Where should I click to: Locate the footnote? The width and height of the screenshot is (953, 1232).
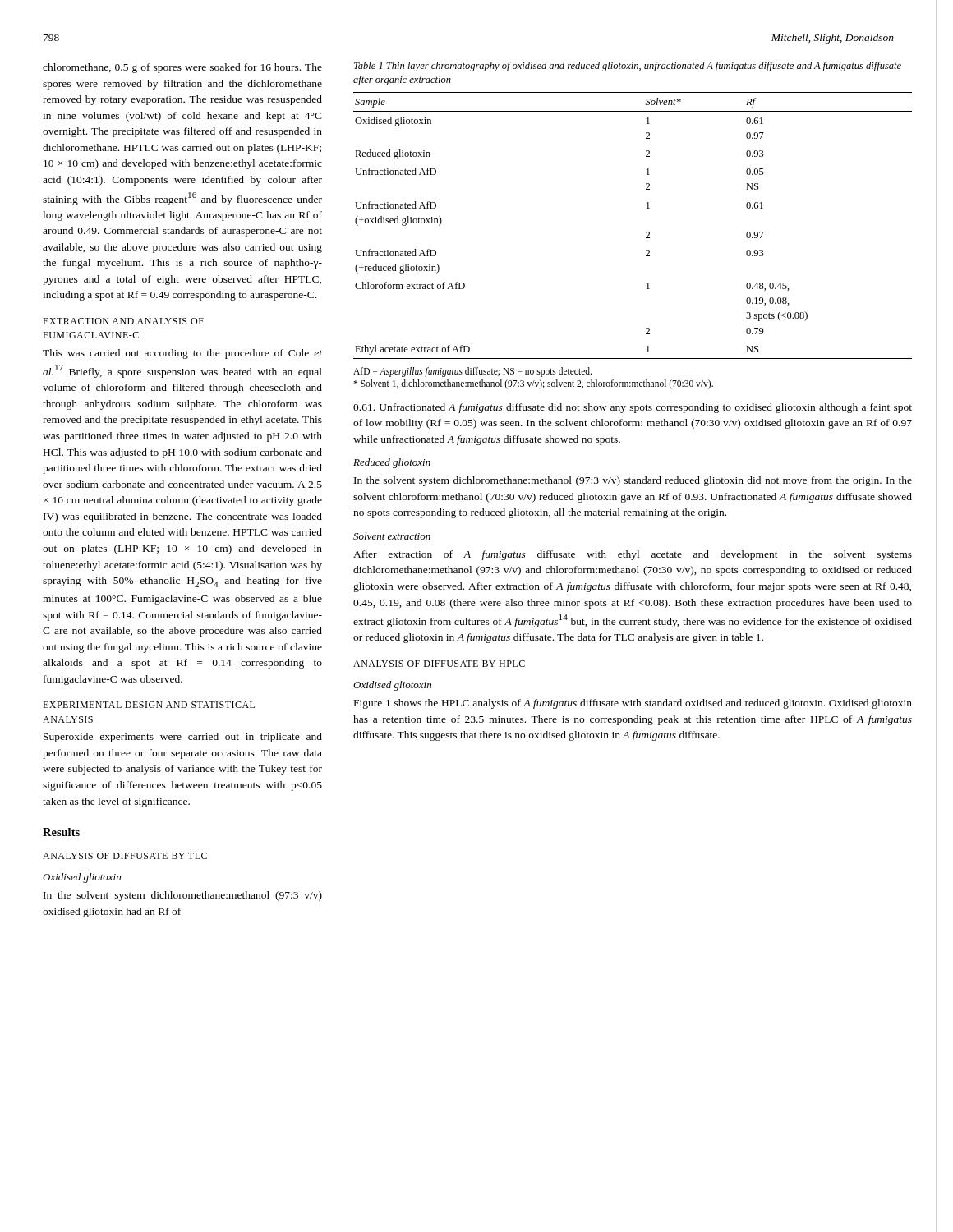pyautogui.click(x=533, y=377)
